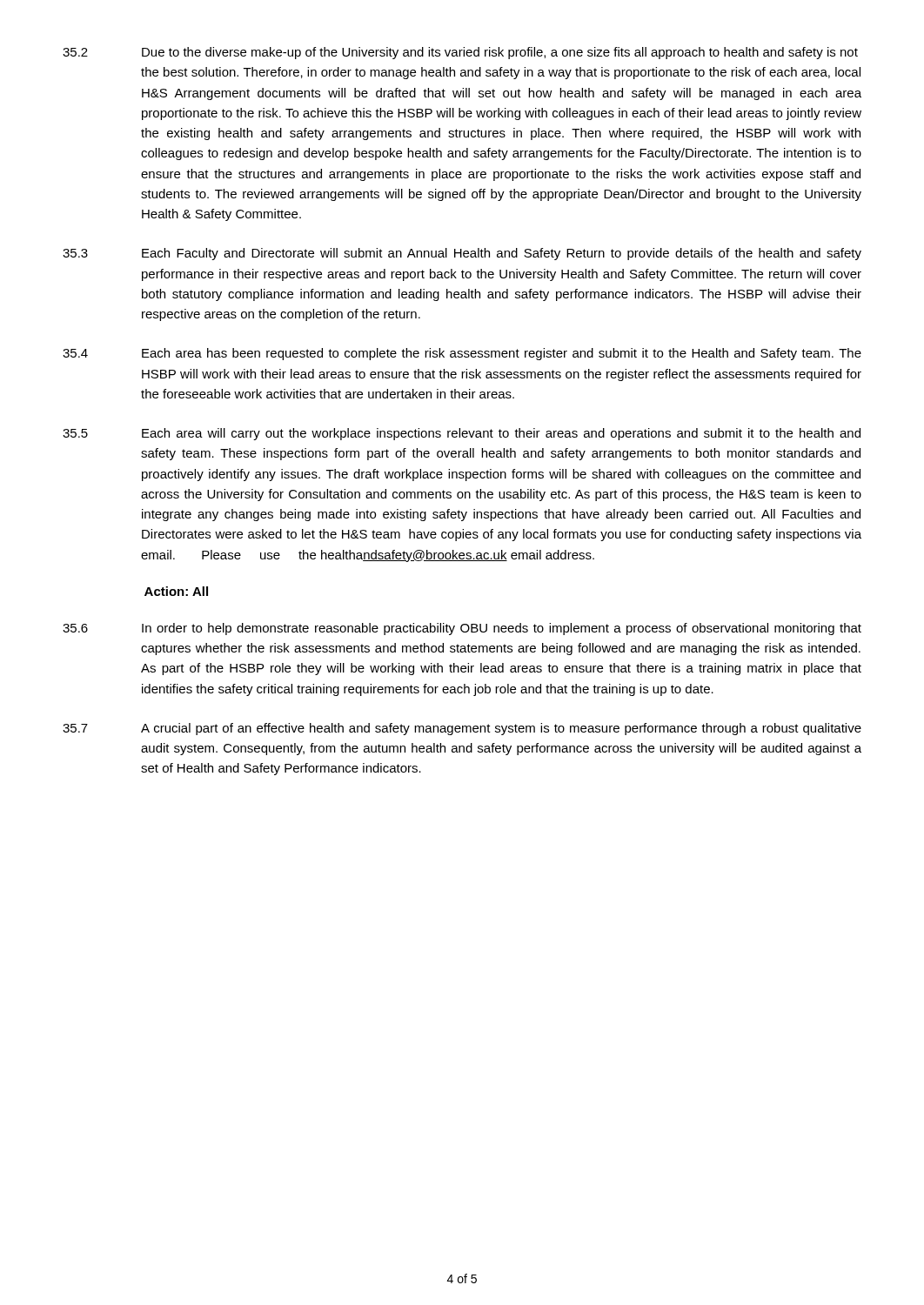Click on the list item containing "35.2 Due to"

pyautogui.click(x=462, y=133)
